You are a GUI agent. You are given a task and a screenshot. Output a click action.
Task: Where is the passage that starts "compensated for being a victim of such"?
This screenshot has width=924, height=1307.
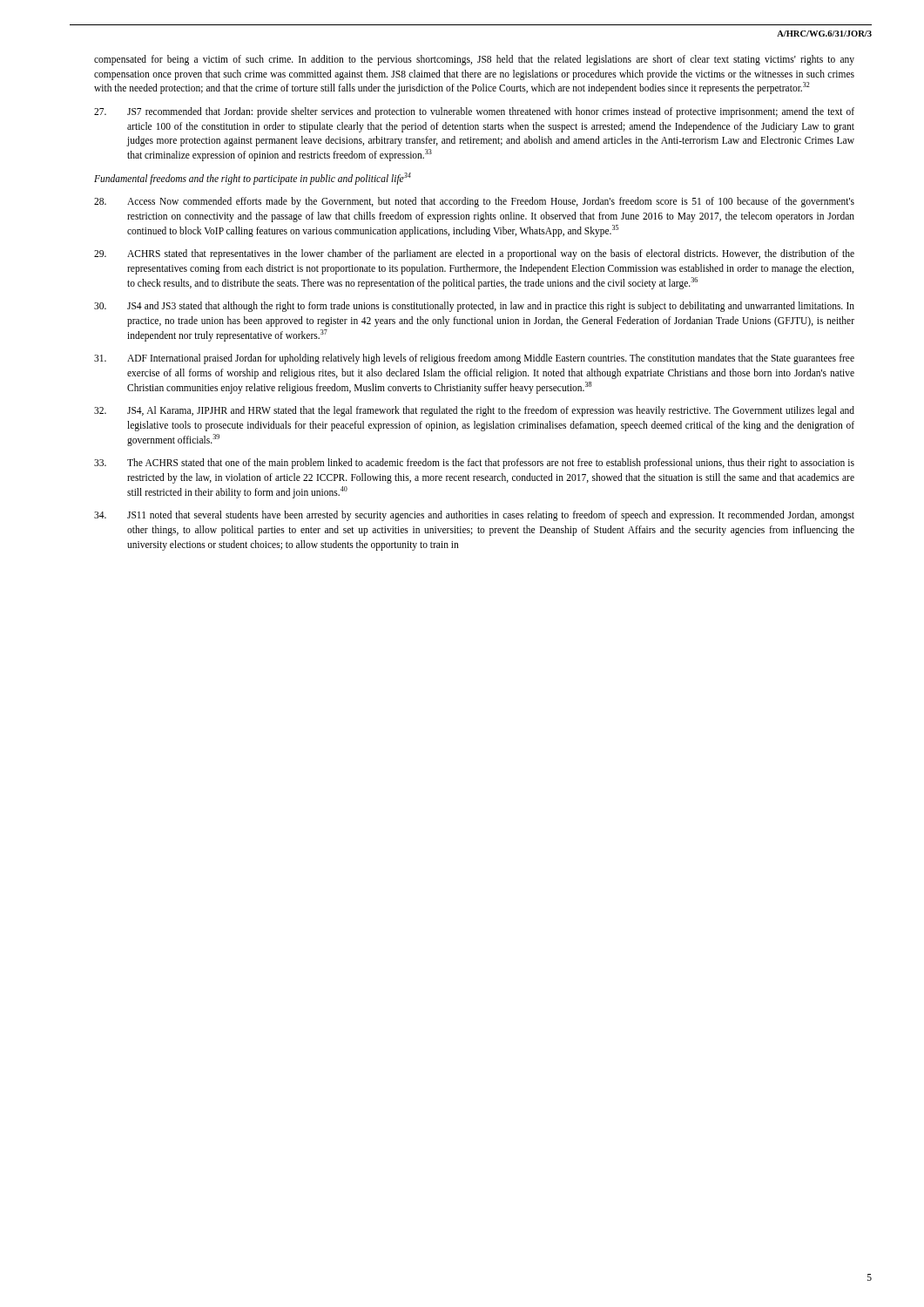[x=474, y=74]
